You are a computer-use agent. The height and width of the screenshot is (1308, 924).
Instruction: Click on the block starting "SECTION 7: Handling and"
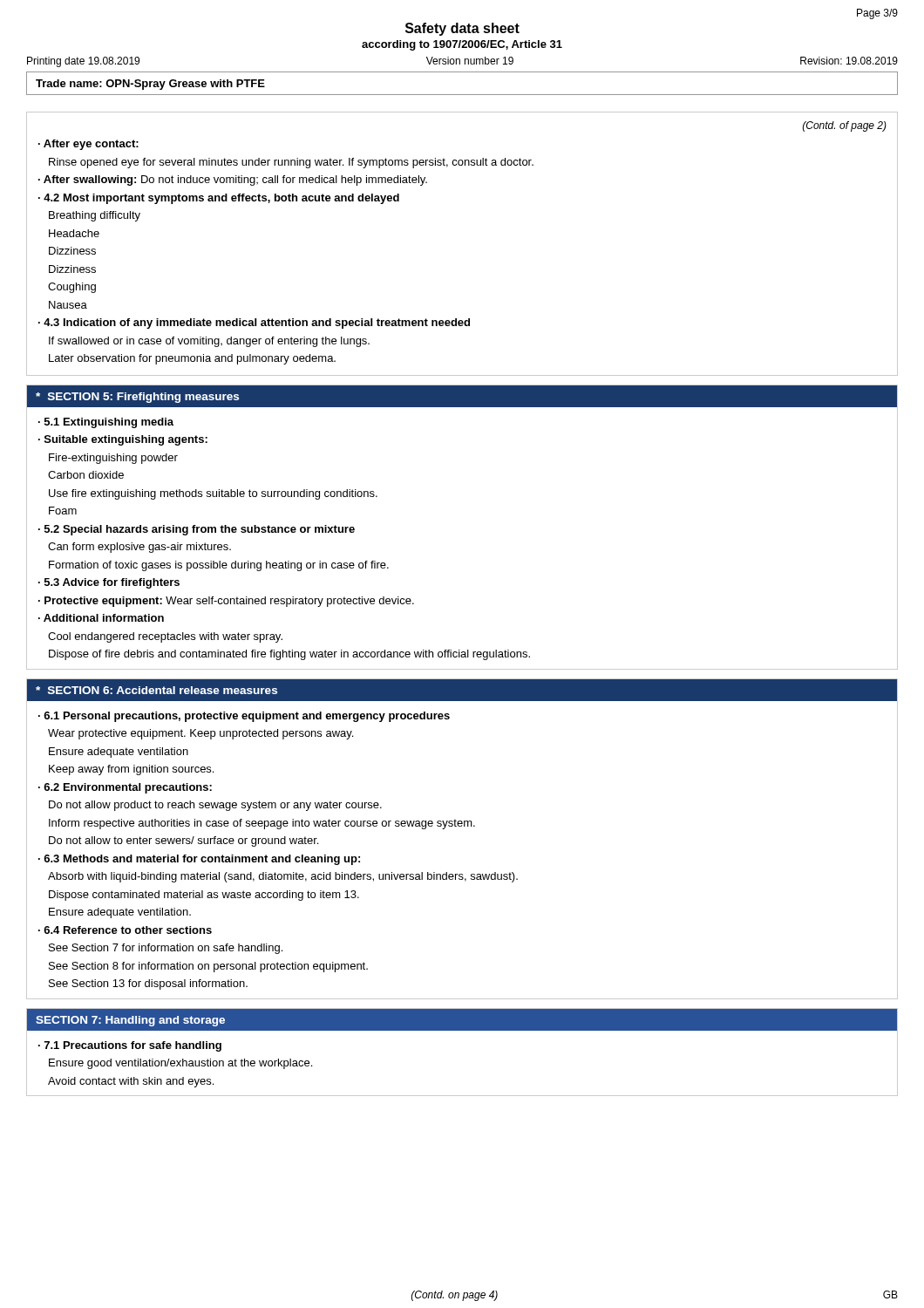[x=131, y=1019]
